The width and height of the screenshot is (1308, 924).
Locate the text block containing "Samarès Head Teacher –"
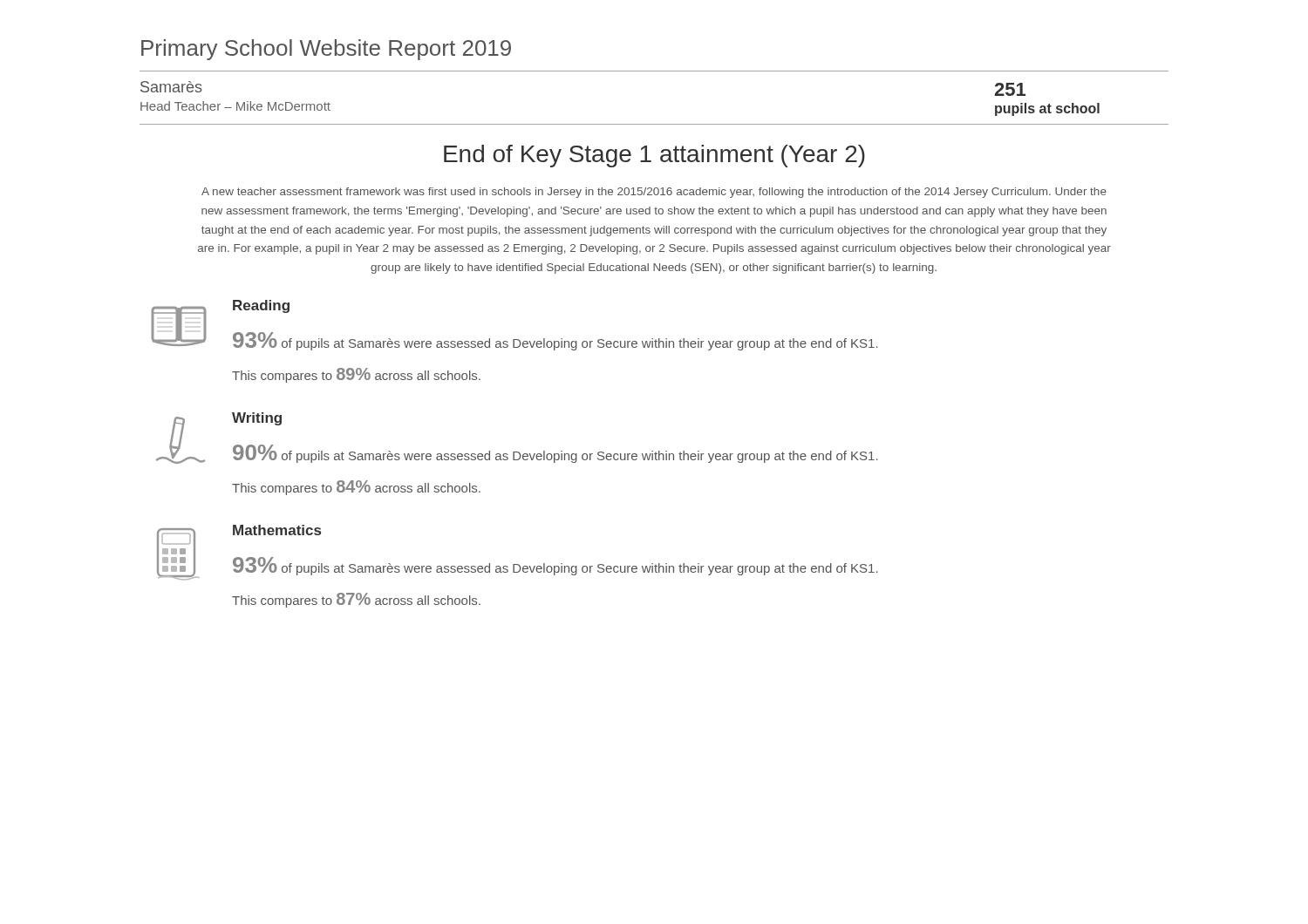pos(177,88)
